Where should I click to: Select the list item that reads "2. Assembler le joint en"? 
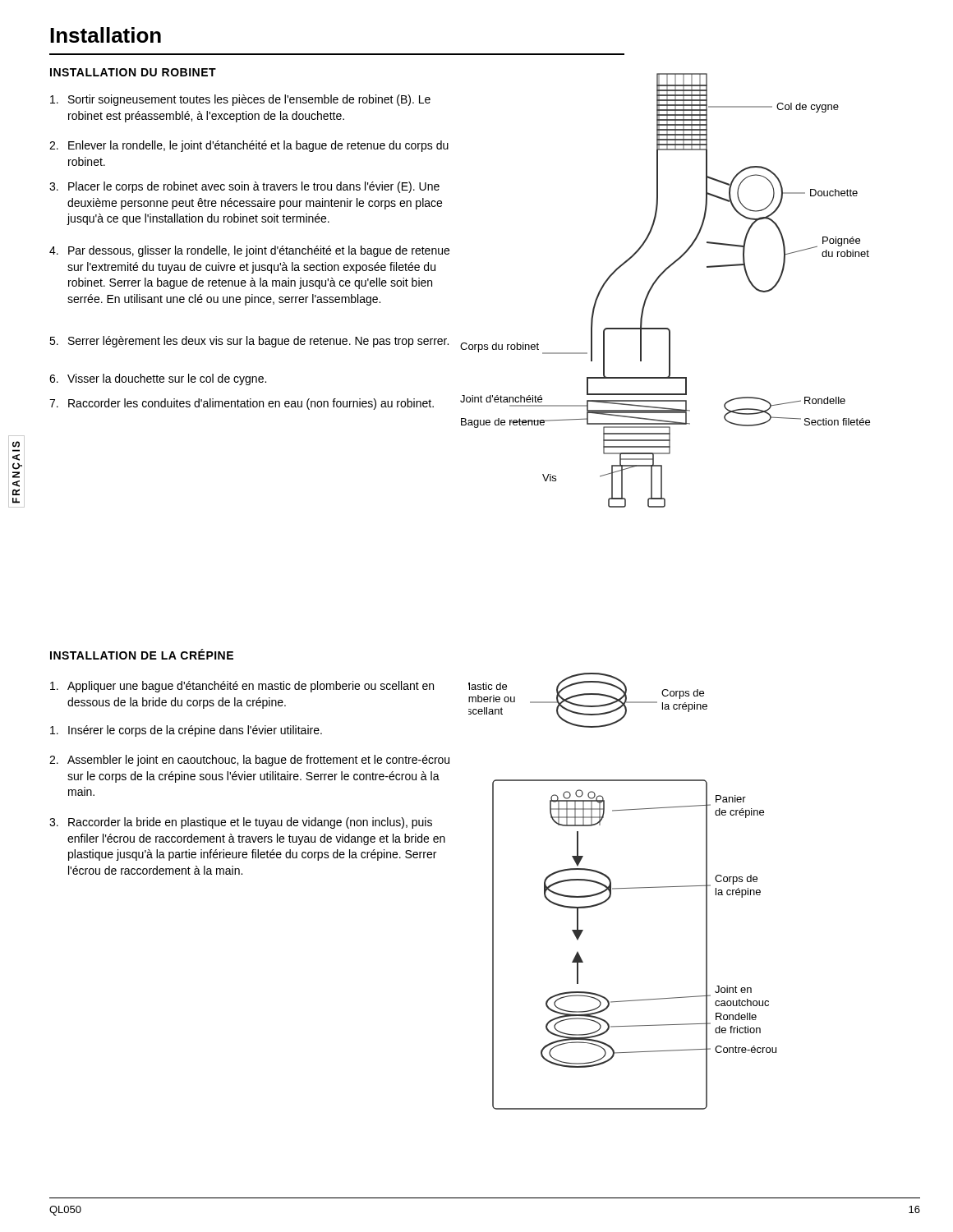tap(255, 777)
